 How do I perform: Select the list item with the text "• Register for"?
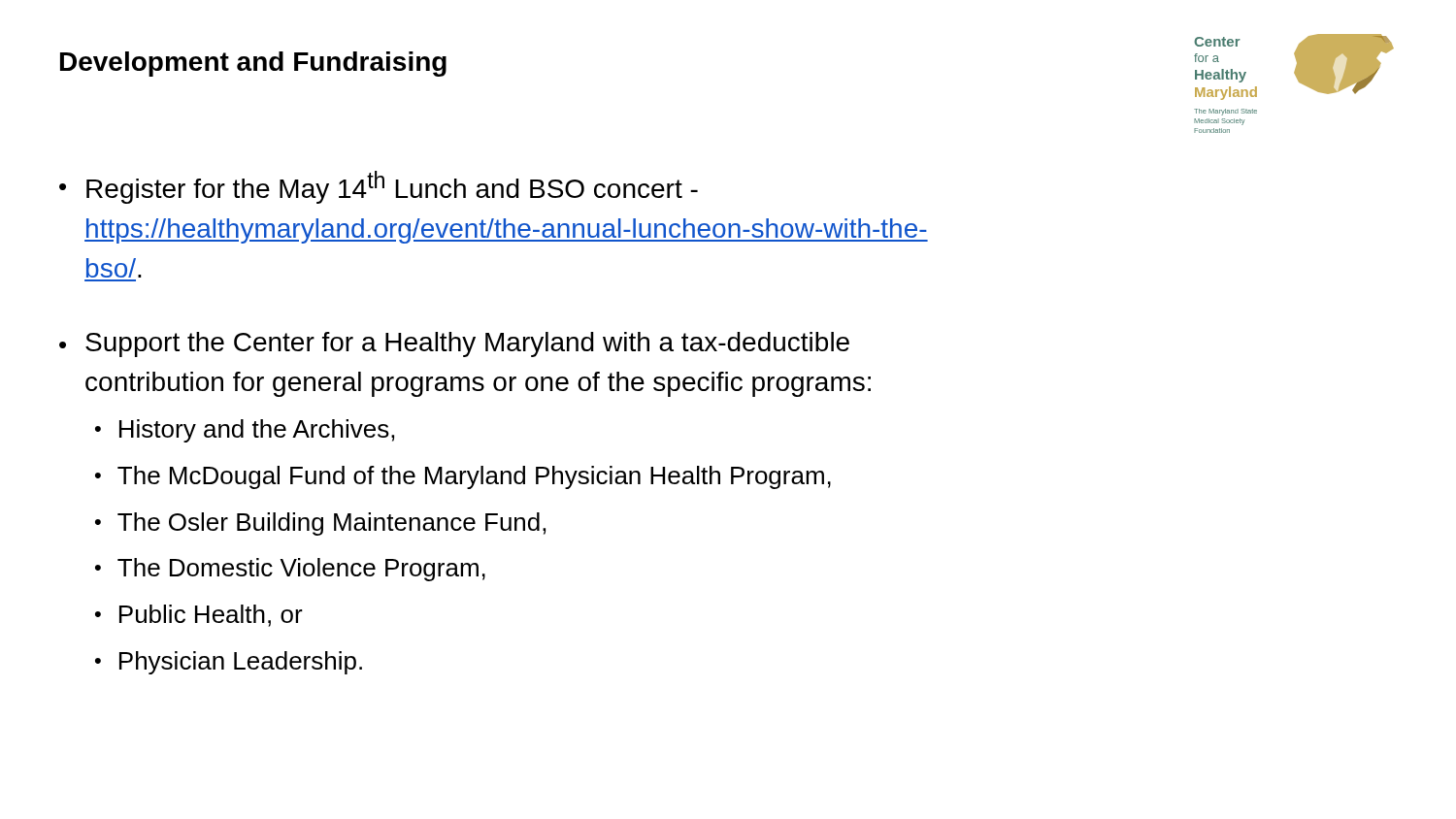(x=493, y=227)
